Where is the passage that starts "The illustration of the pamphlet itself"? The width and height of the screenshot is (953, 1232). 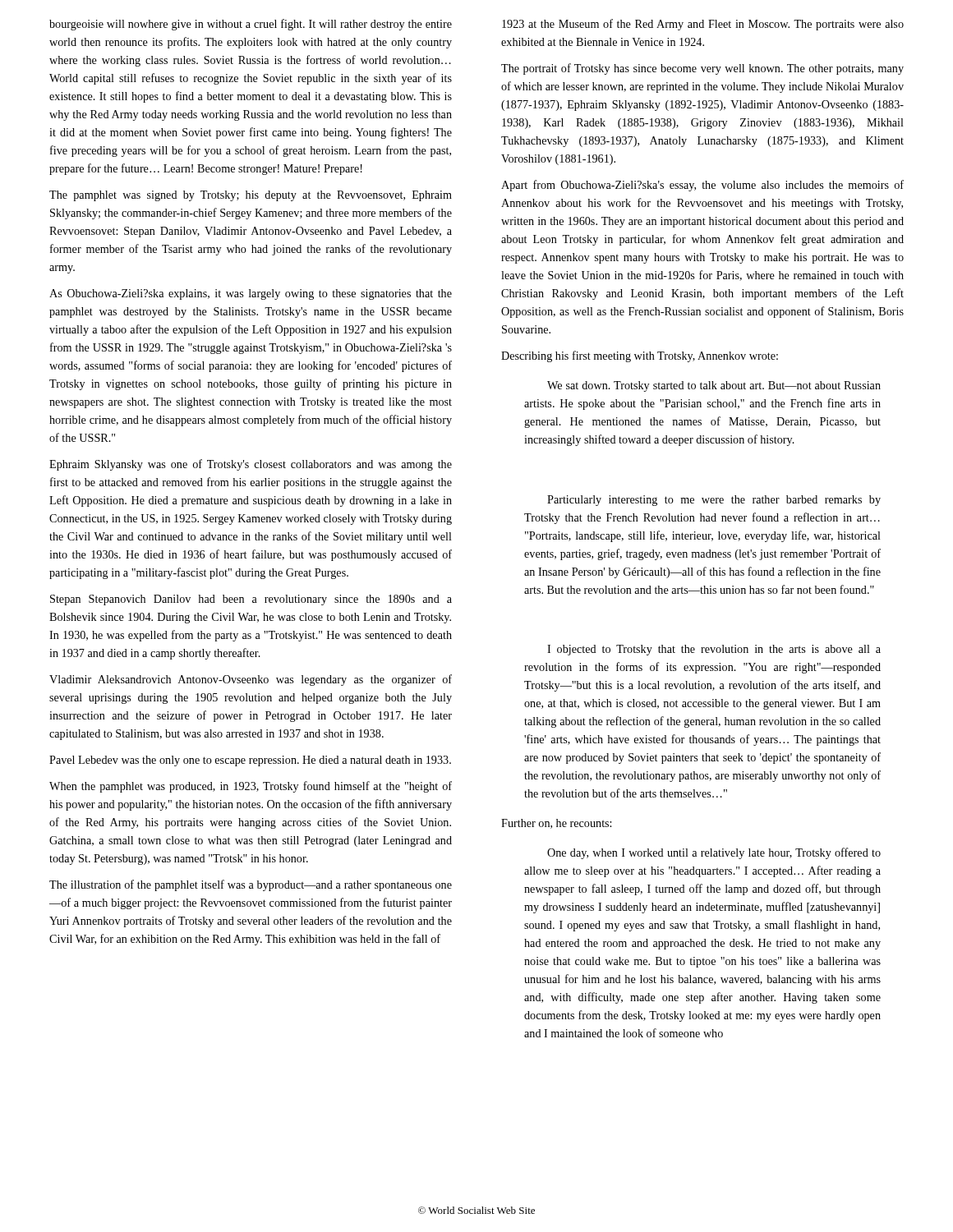point(251,912)
